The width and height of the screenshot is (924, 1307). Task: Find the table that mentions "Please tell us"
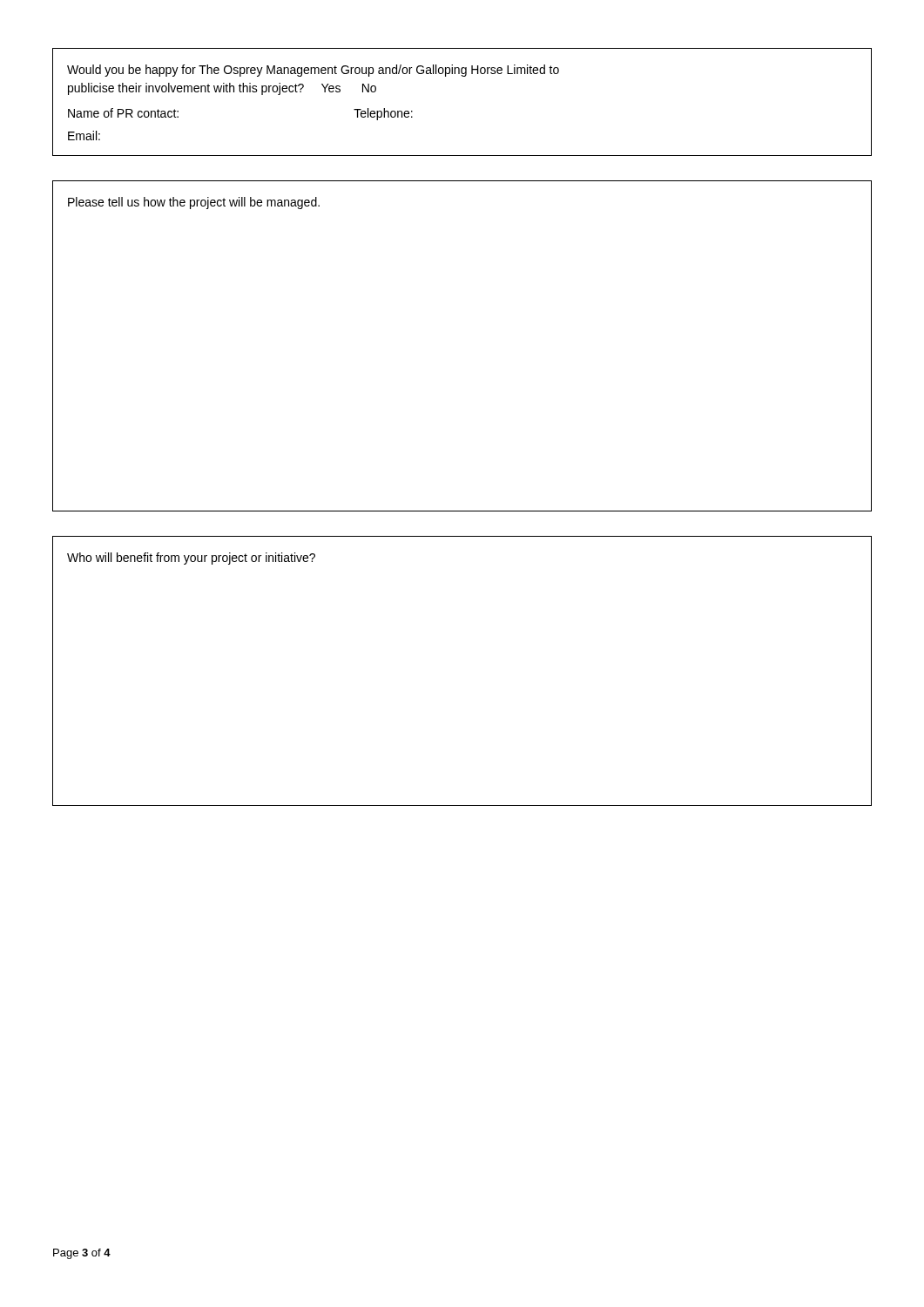462,346
